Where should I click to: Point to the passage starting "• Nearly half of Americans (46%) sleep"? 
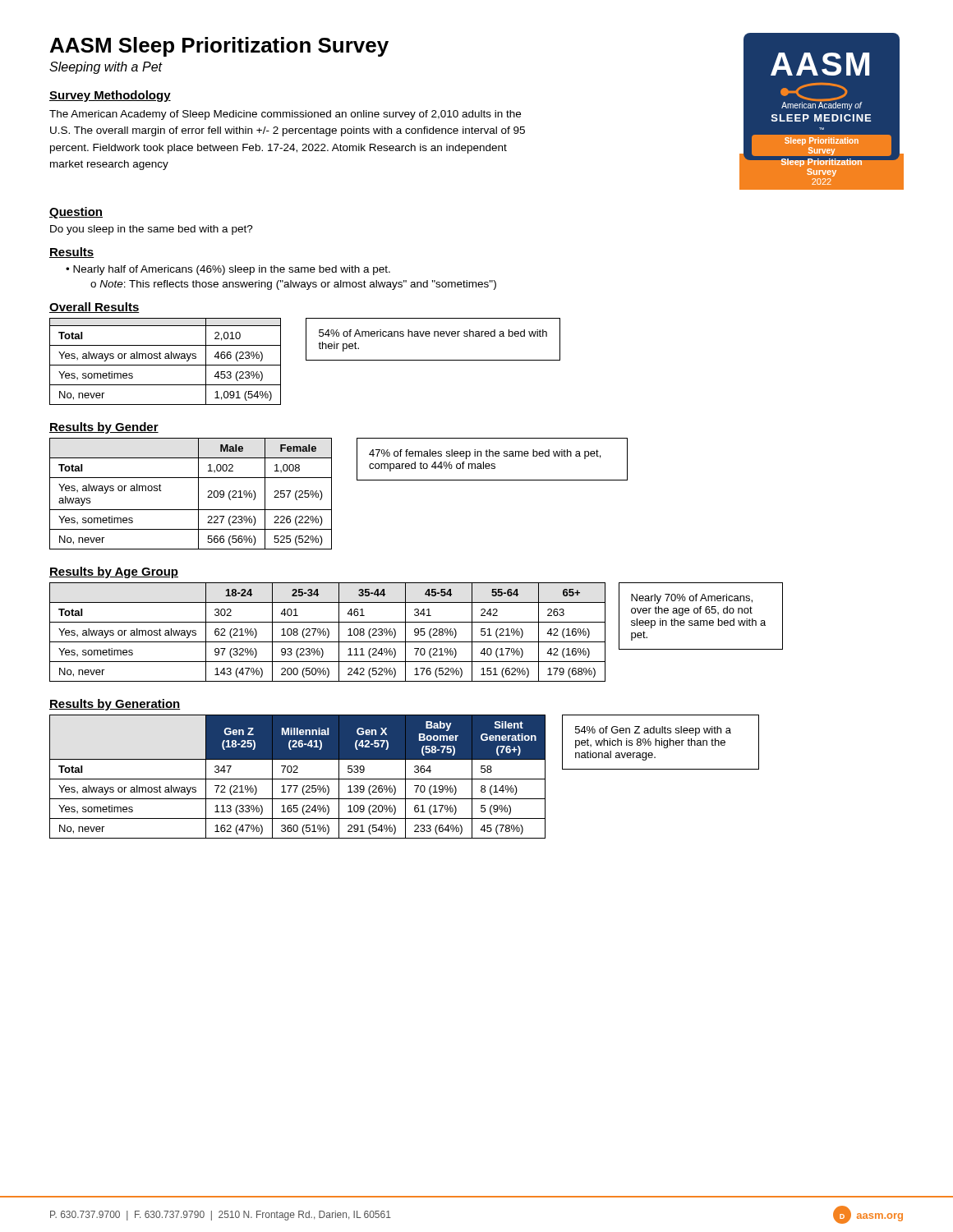(228, 269)
